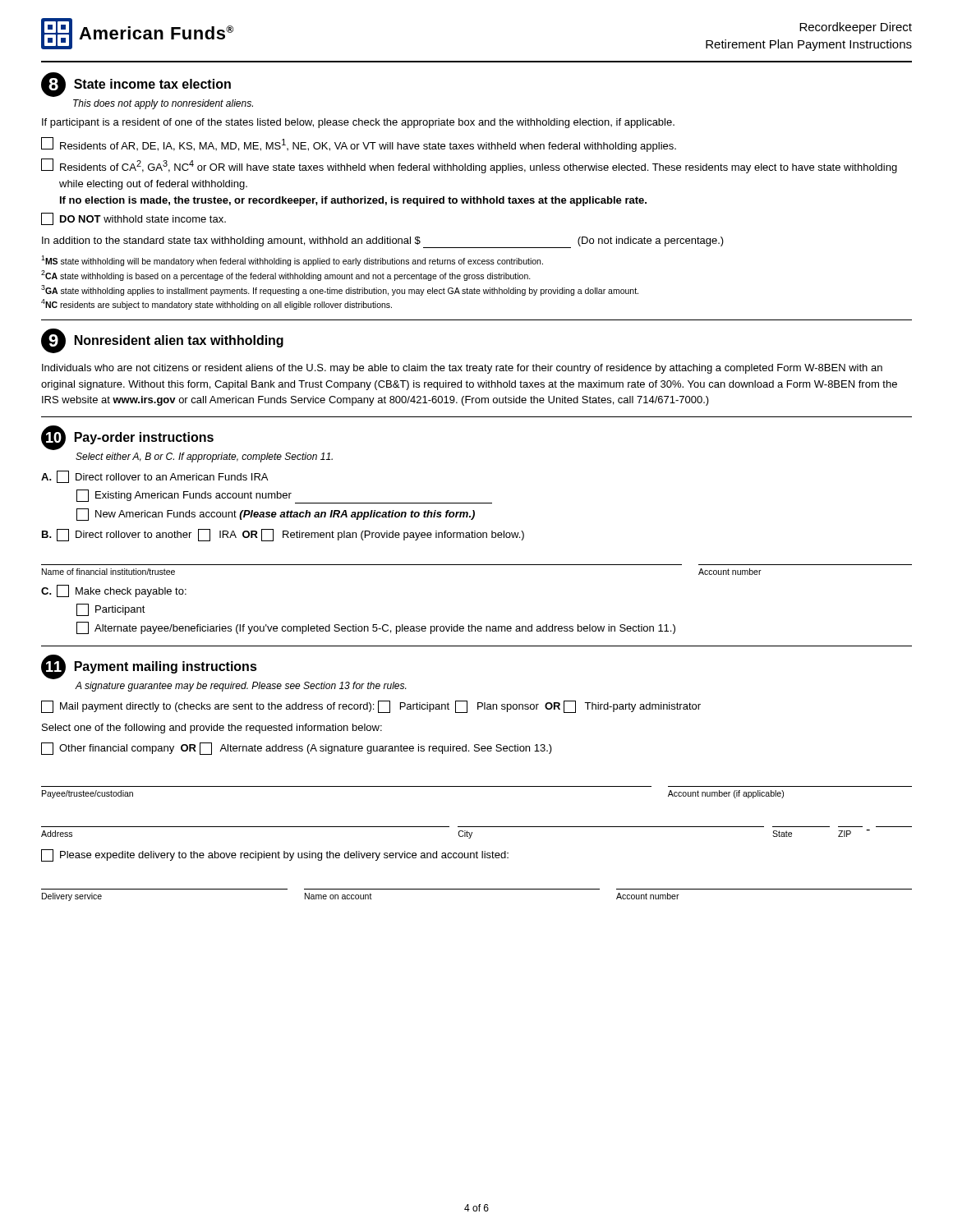Find the section header on this page that starts "11 Payment mailing"
953x1232 pixels.
coord(224,673)
